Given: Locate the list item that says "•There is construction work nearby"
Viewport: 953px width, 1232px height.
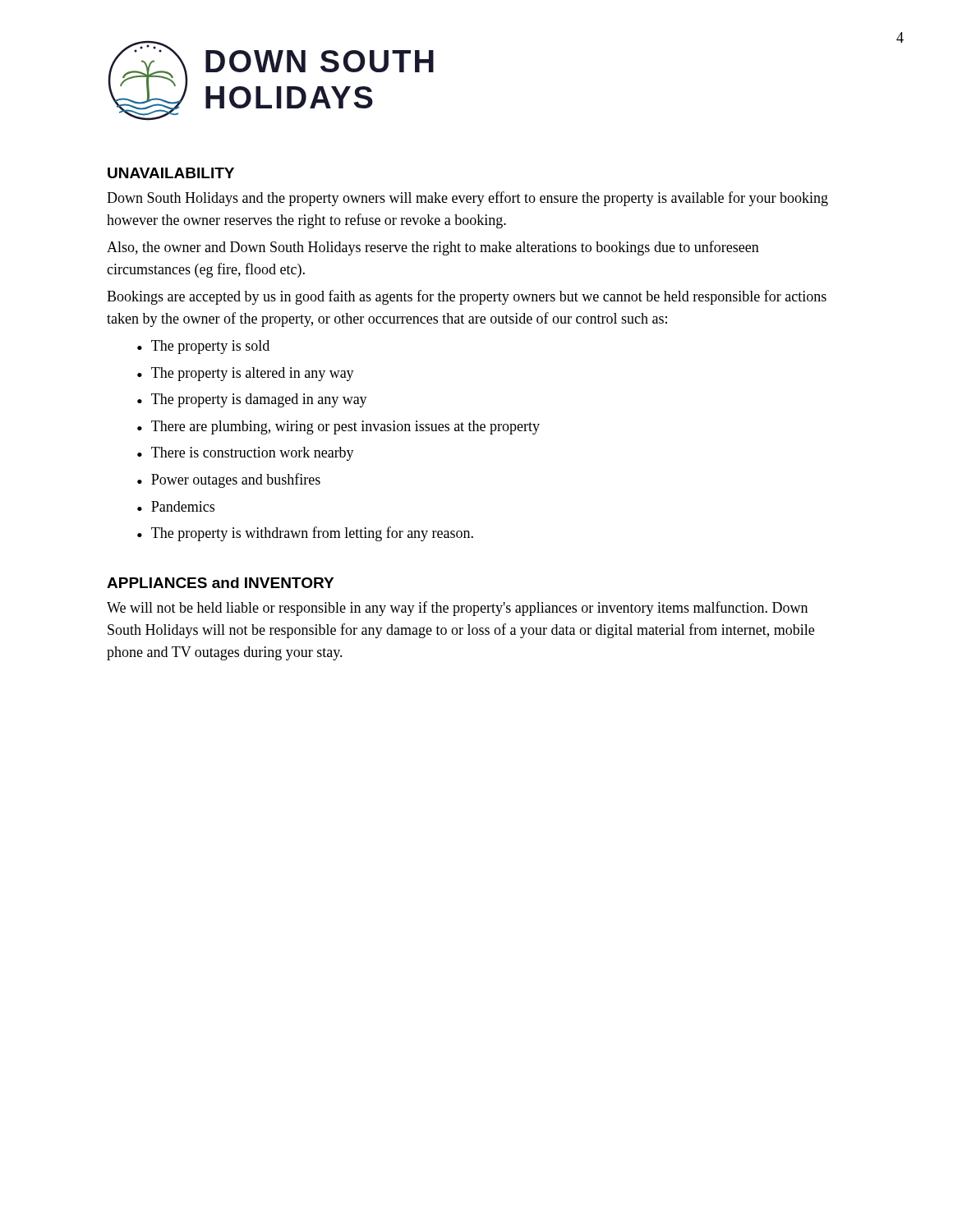Looking at the screenshot, I should pos(245,455).
